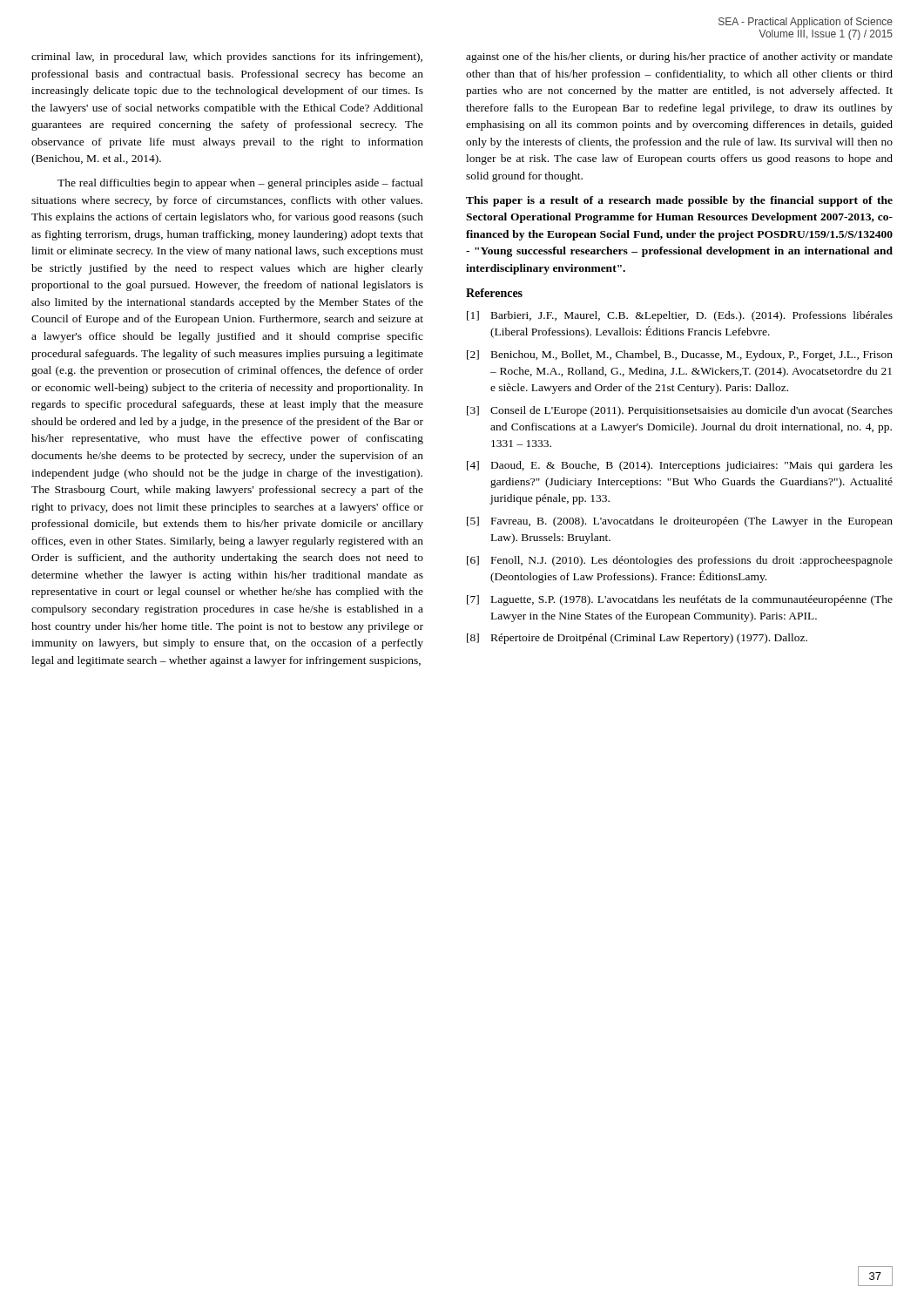The width and height of the screenshot is (924, 1307).
Task: Locate the block starting "The real difficulties begin"
Action: coord(227,421)
